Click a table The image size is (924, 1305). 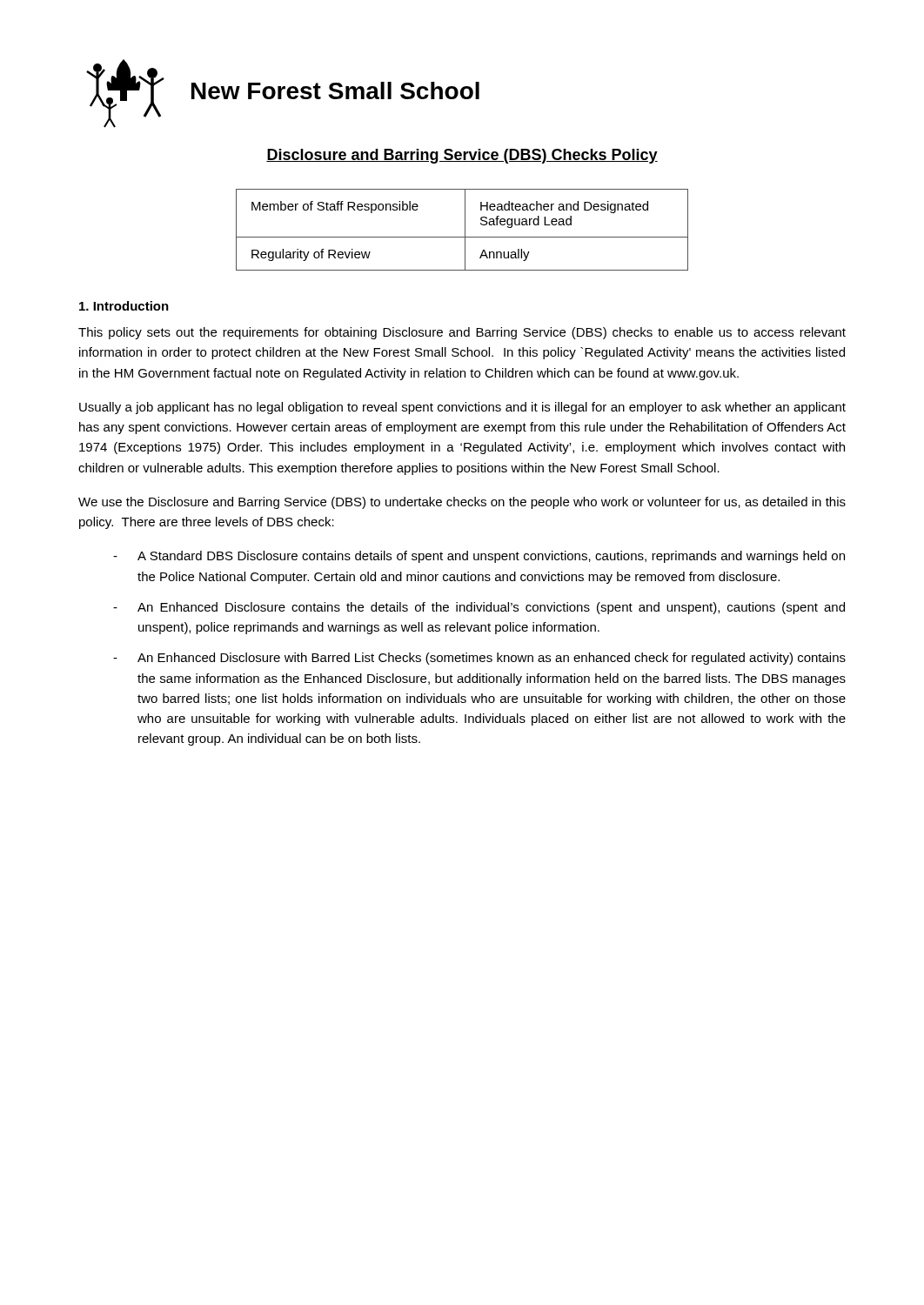point(462,230)
